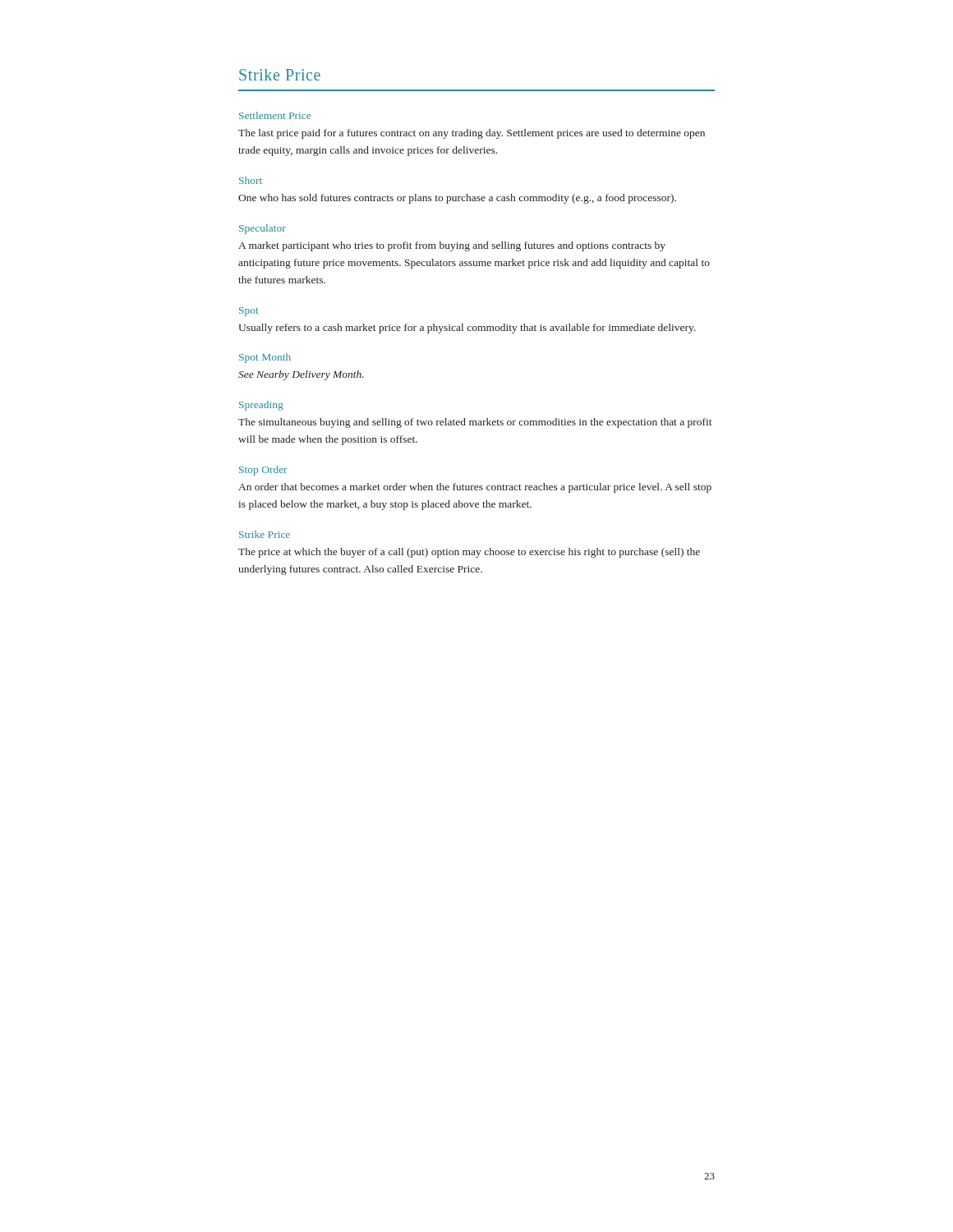The image size is (953, 1232).
Task: Find the region starting "An order that"
Action: [x=476, y=496]
